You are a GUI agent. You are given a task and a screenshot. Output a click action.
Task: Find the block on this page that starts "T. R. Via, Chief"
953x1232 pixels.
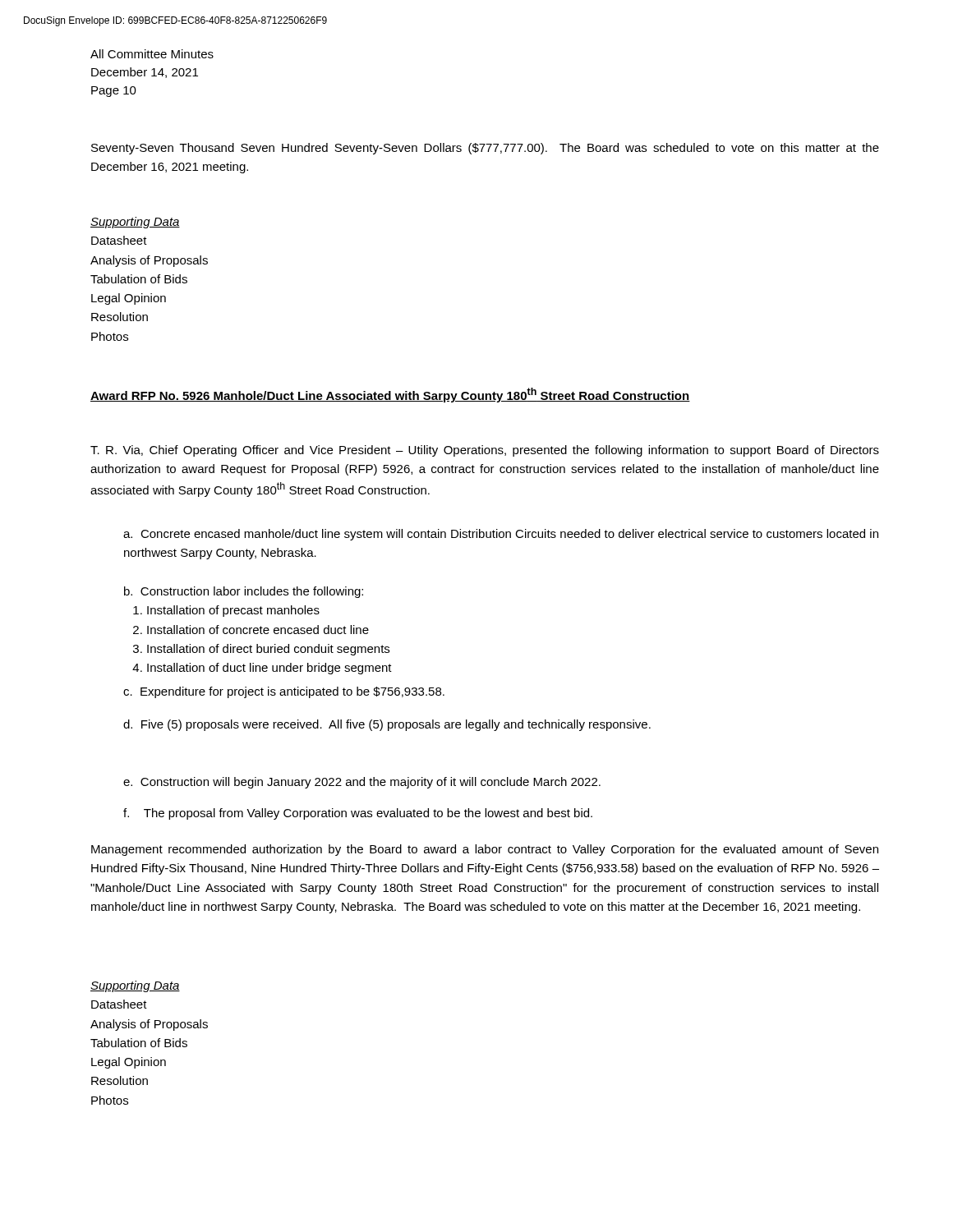485,470
